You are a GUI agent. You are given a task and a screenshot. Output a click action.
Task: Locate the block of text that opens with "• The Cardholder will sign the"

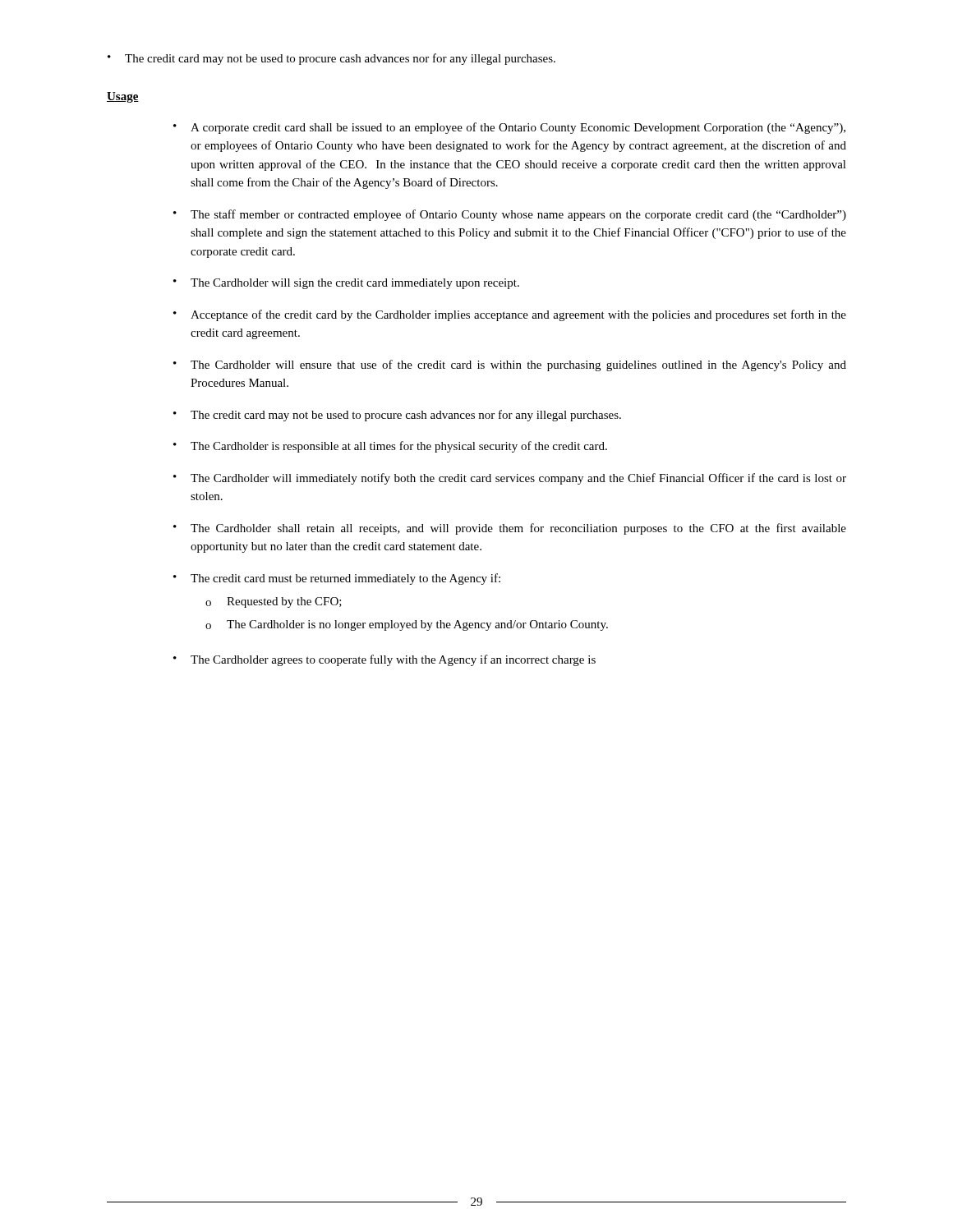click(509, 283)
